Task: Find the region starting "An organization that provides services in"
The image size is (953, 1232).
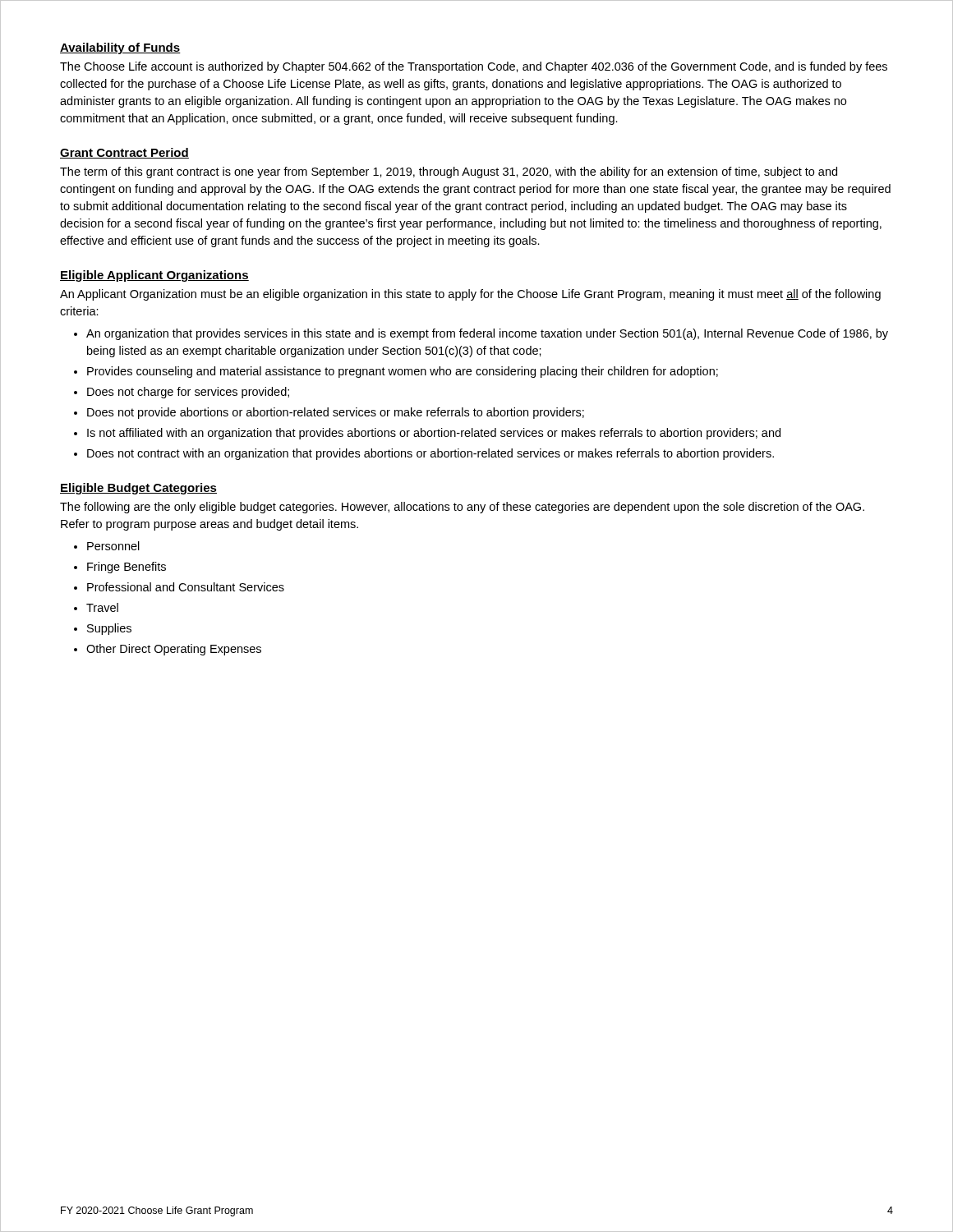Action: point(487,342)
